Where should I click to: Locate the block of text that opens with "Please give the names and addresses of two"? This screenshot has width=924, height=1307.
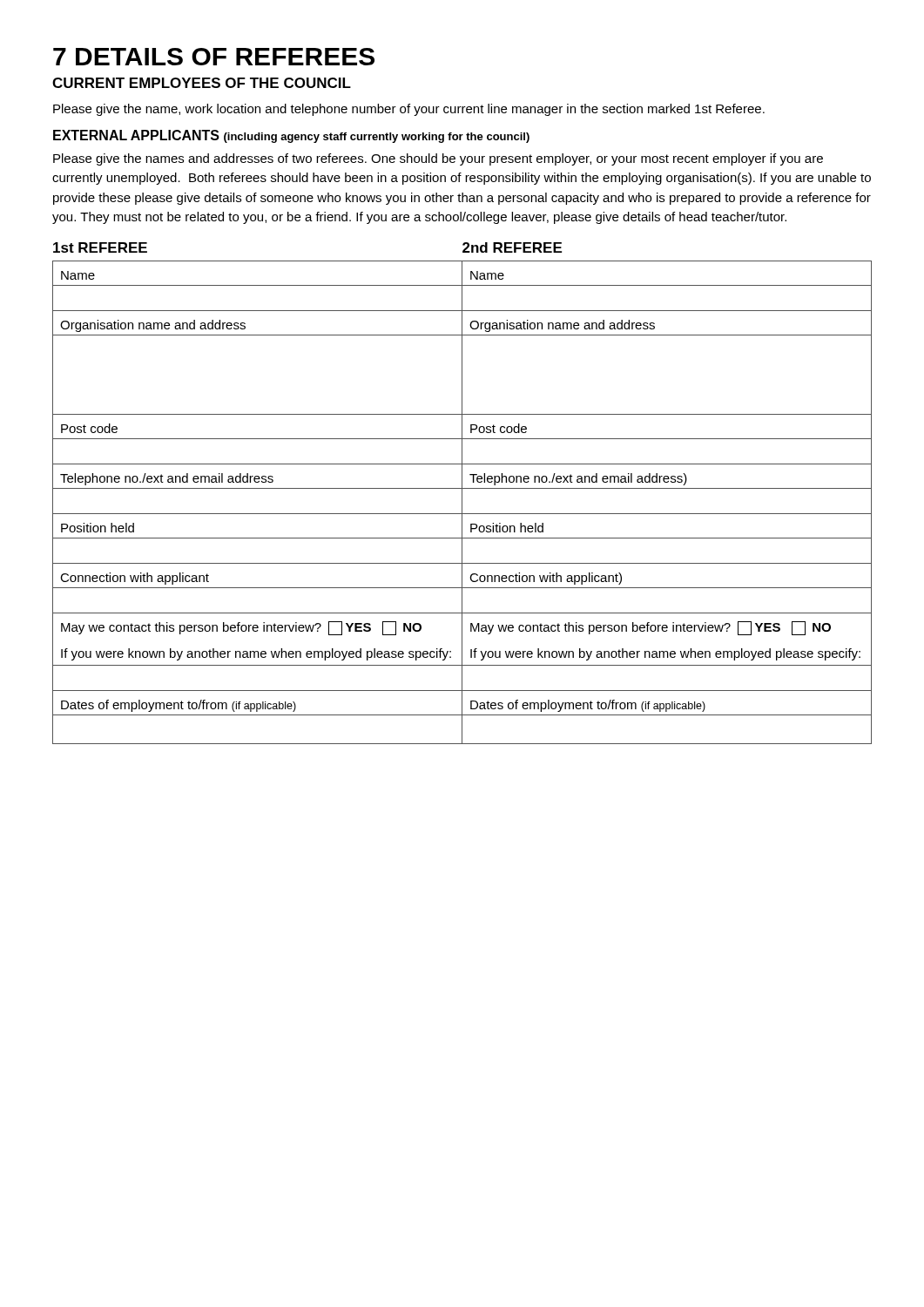[x=462, y=187]
